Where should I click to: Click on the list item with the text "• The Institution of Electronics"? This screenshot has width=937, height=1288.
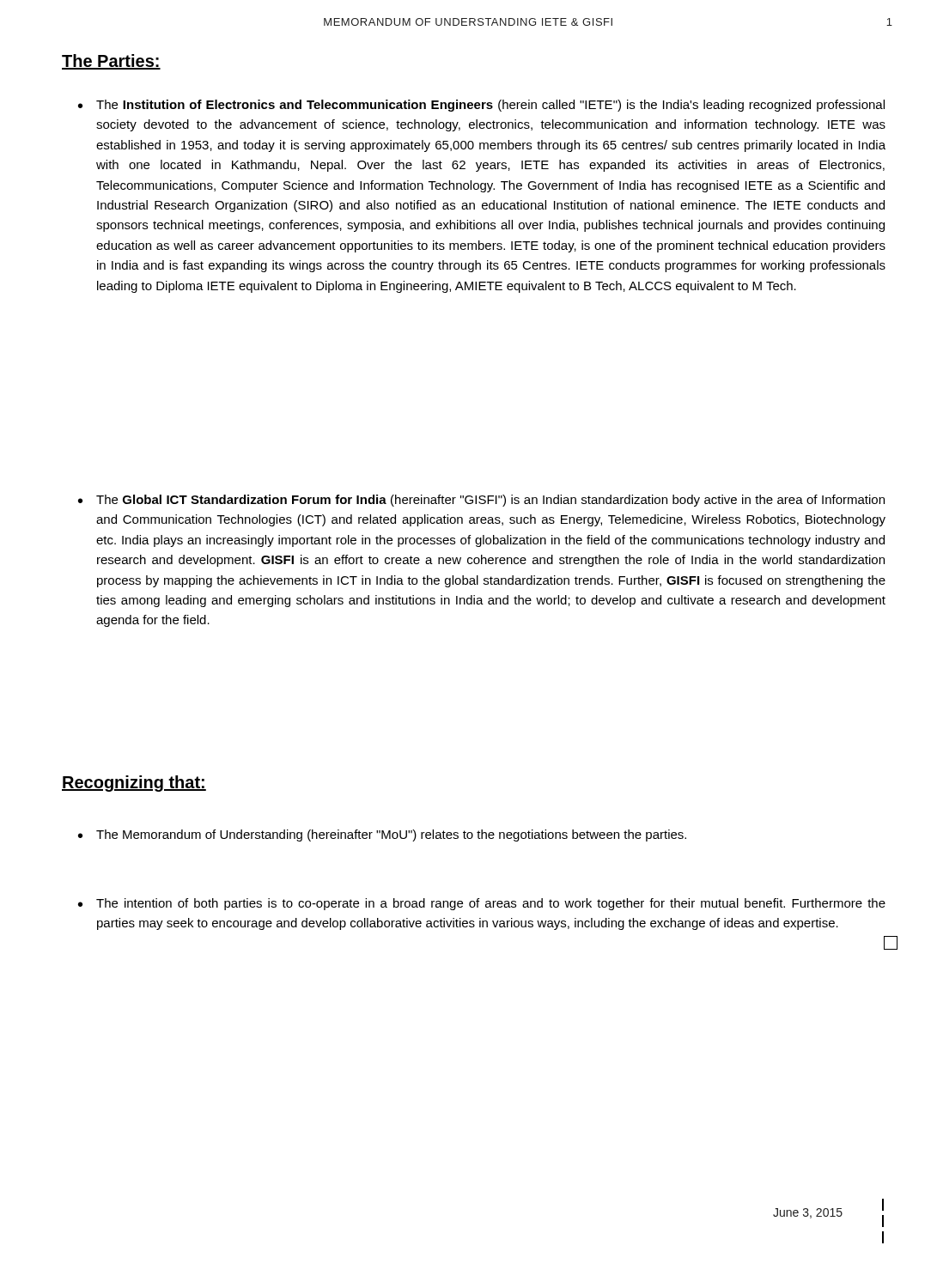481,195
